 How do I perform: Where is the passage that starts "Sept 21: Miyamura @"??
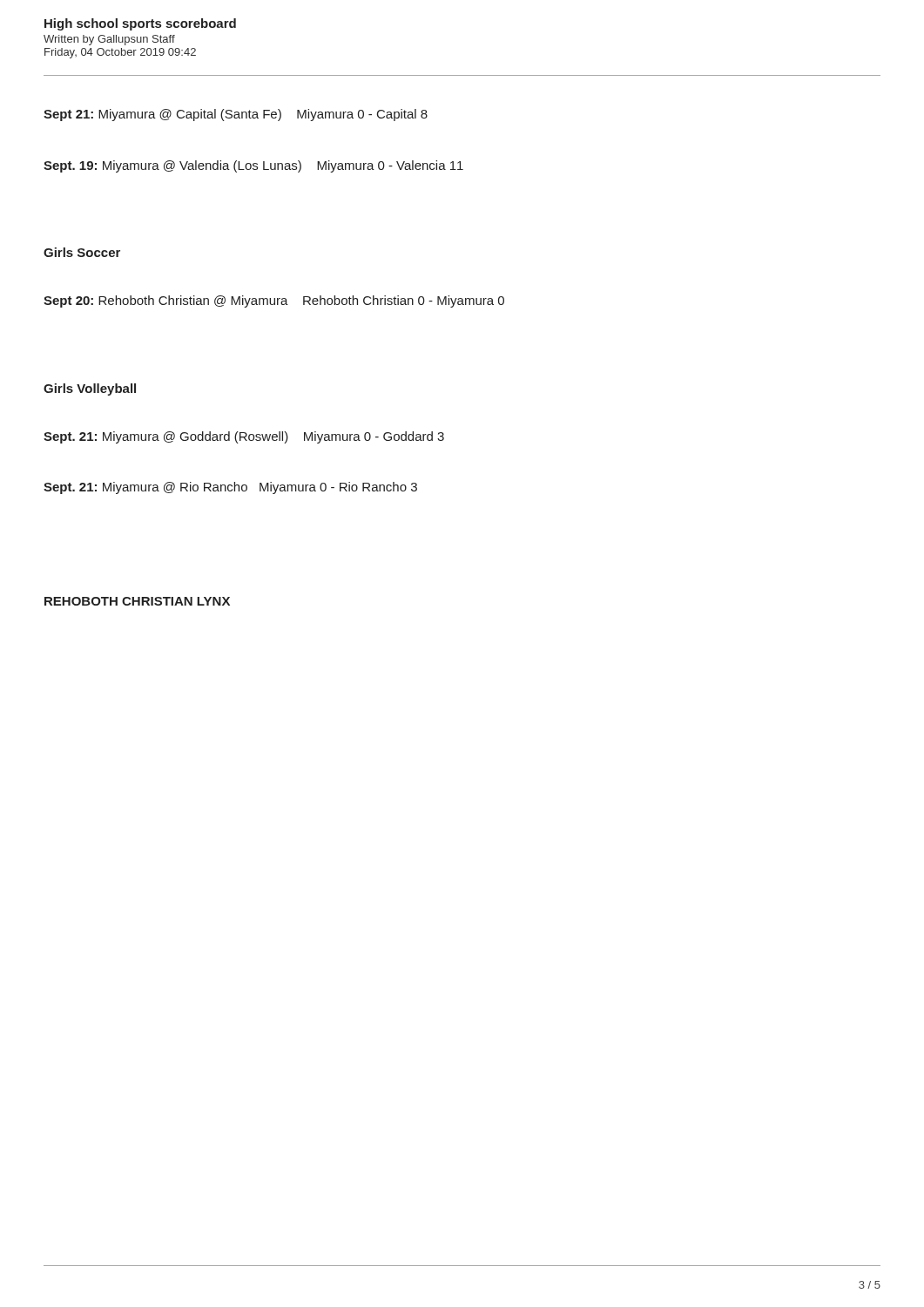236,114
